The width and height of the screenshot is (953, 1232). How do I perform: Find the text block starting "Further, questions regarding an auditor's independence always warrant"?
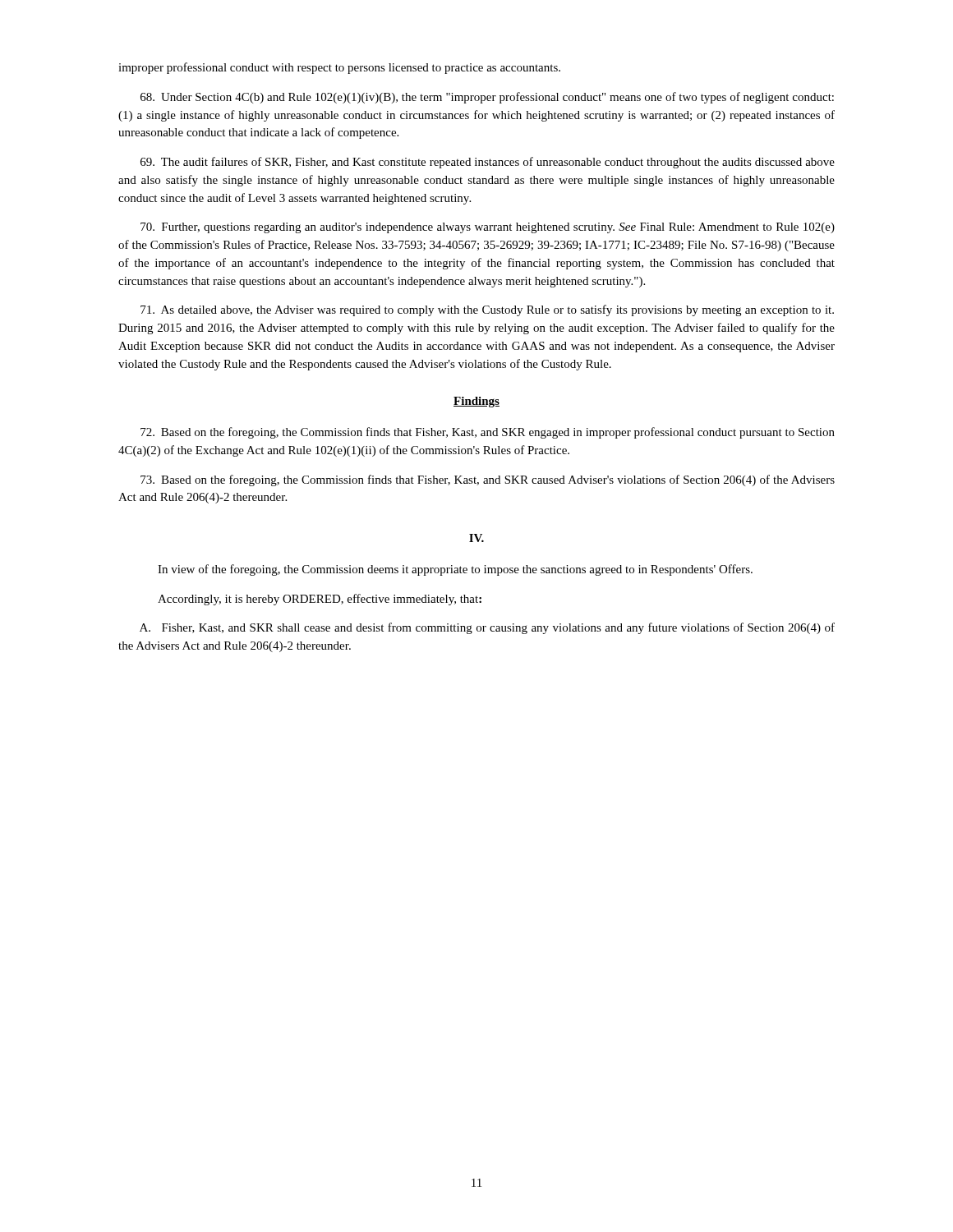476,254
